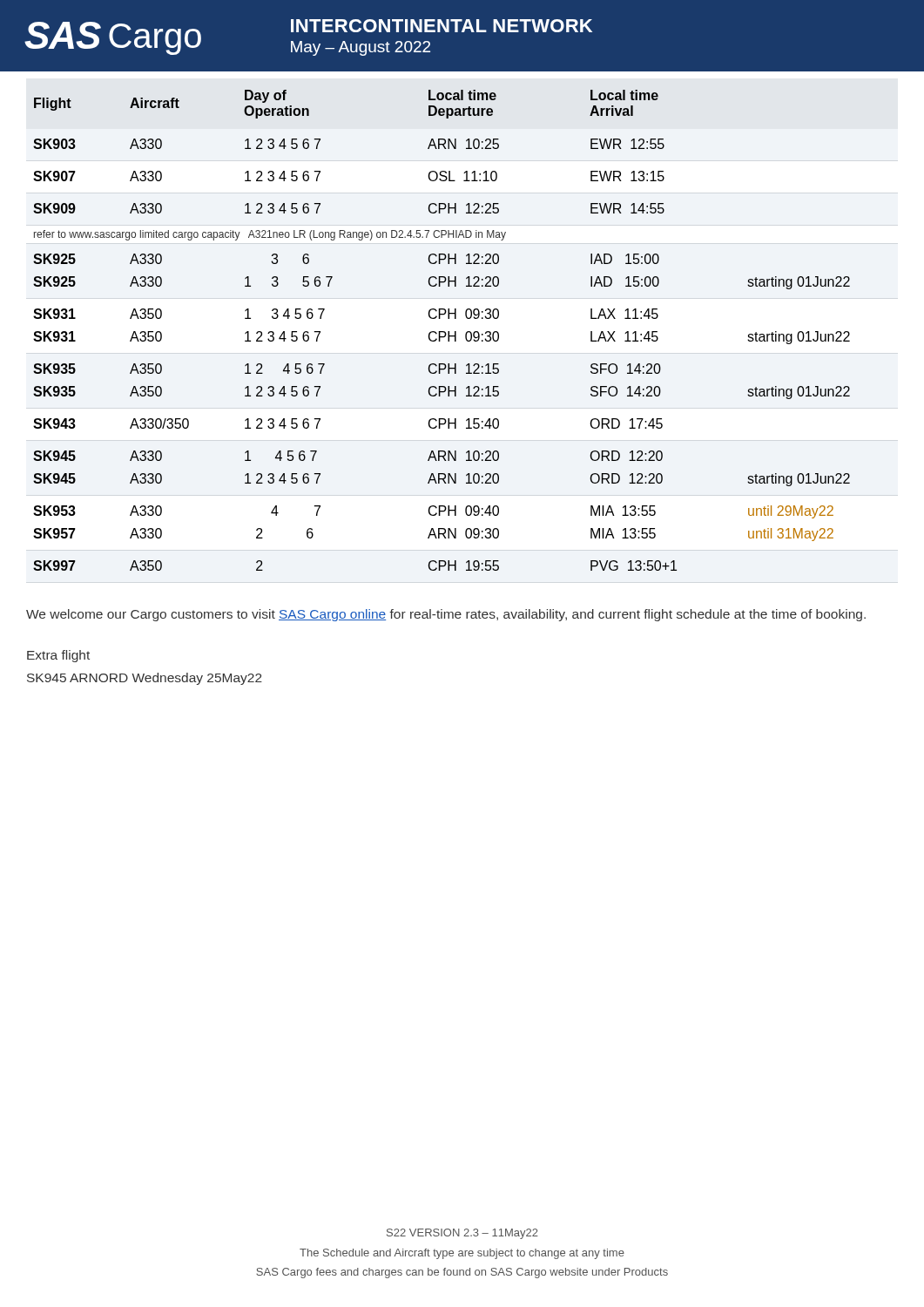Locate the block starting "Extra flight SK945 ARNORD Wednesday 25May22"
This screenshot has width=924, height=1307.
click(x=144, y=666)
